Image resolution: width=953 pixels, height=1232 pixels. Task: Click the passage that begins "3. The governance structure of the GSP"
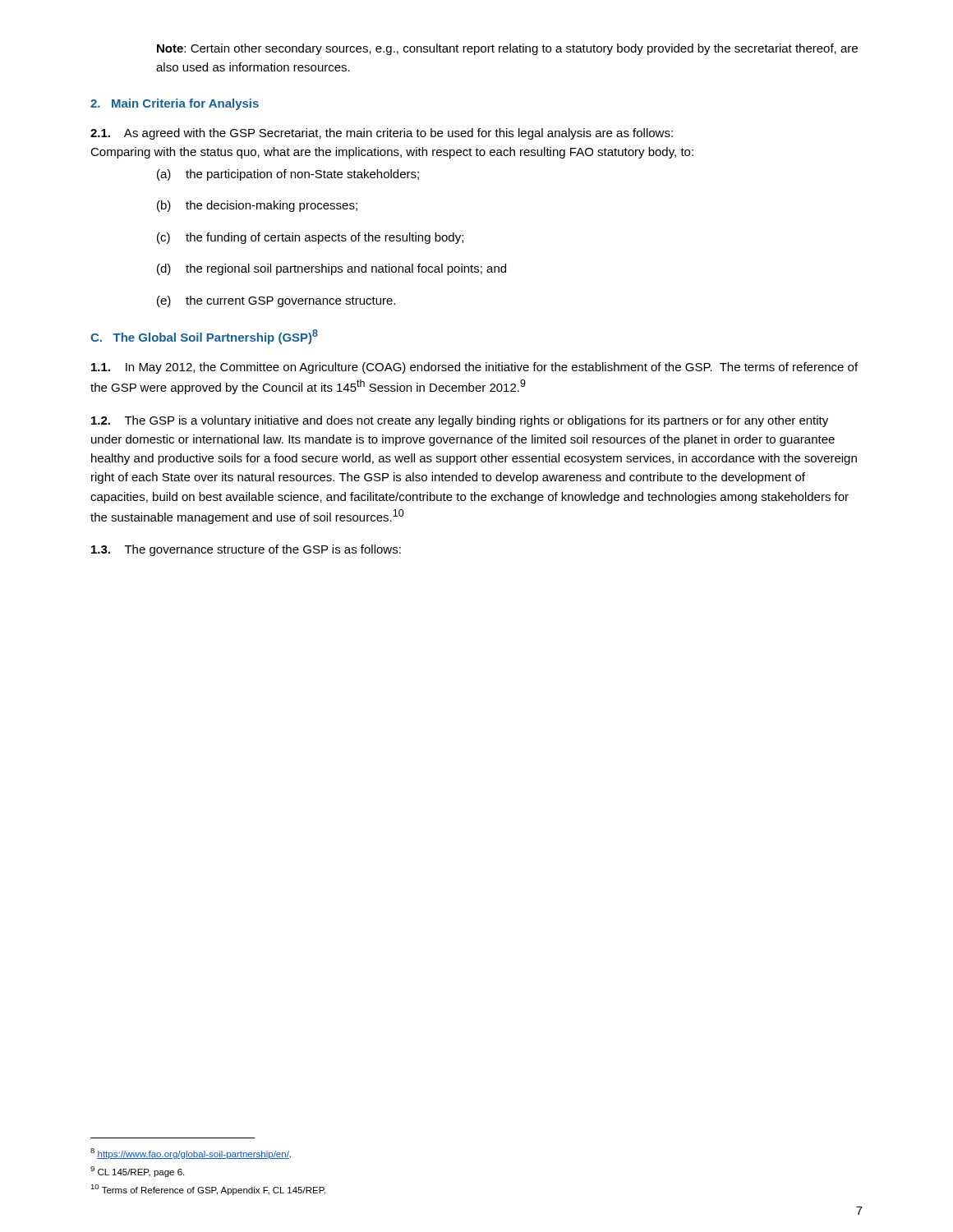[x=246, y=549]
